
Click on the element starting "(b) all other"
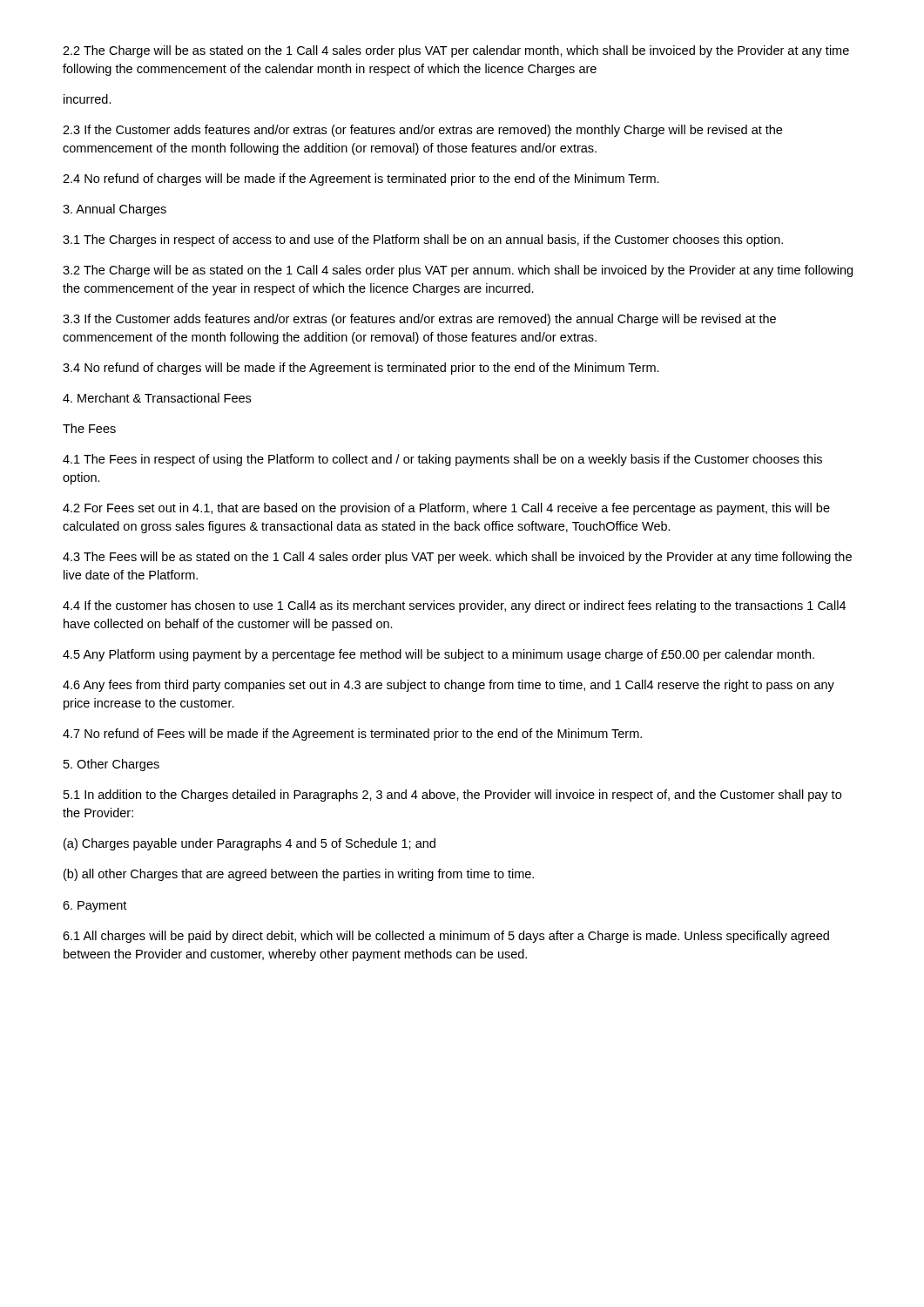[x=299, y=874]
